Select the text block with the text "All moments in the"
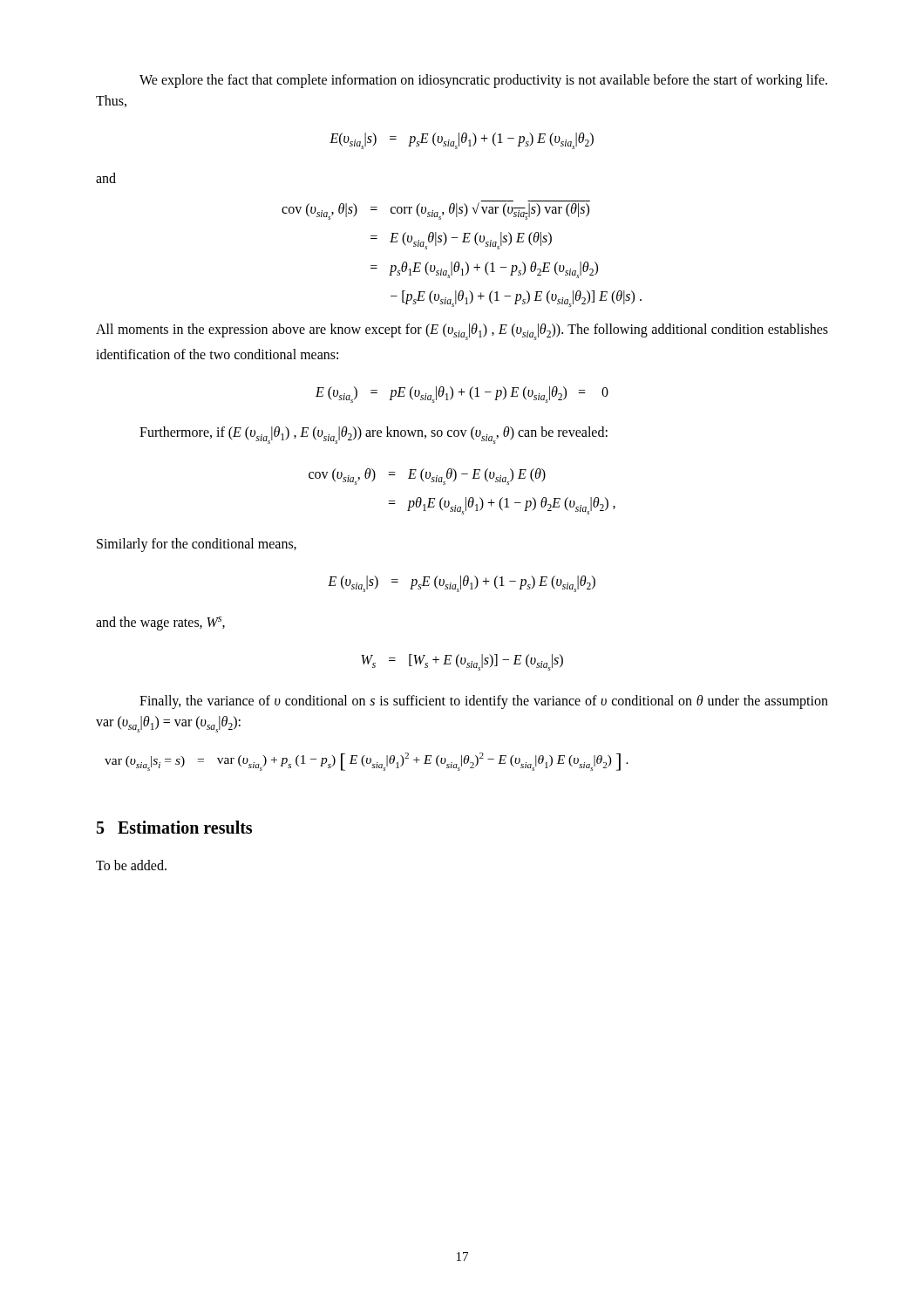 [x=462, y=342]
